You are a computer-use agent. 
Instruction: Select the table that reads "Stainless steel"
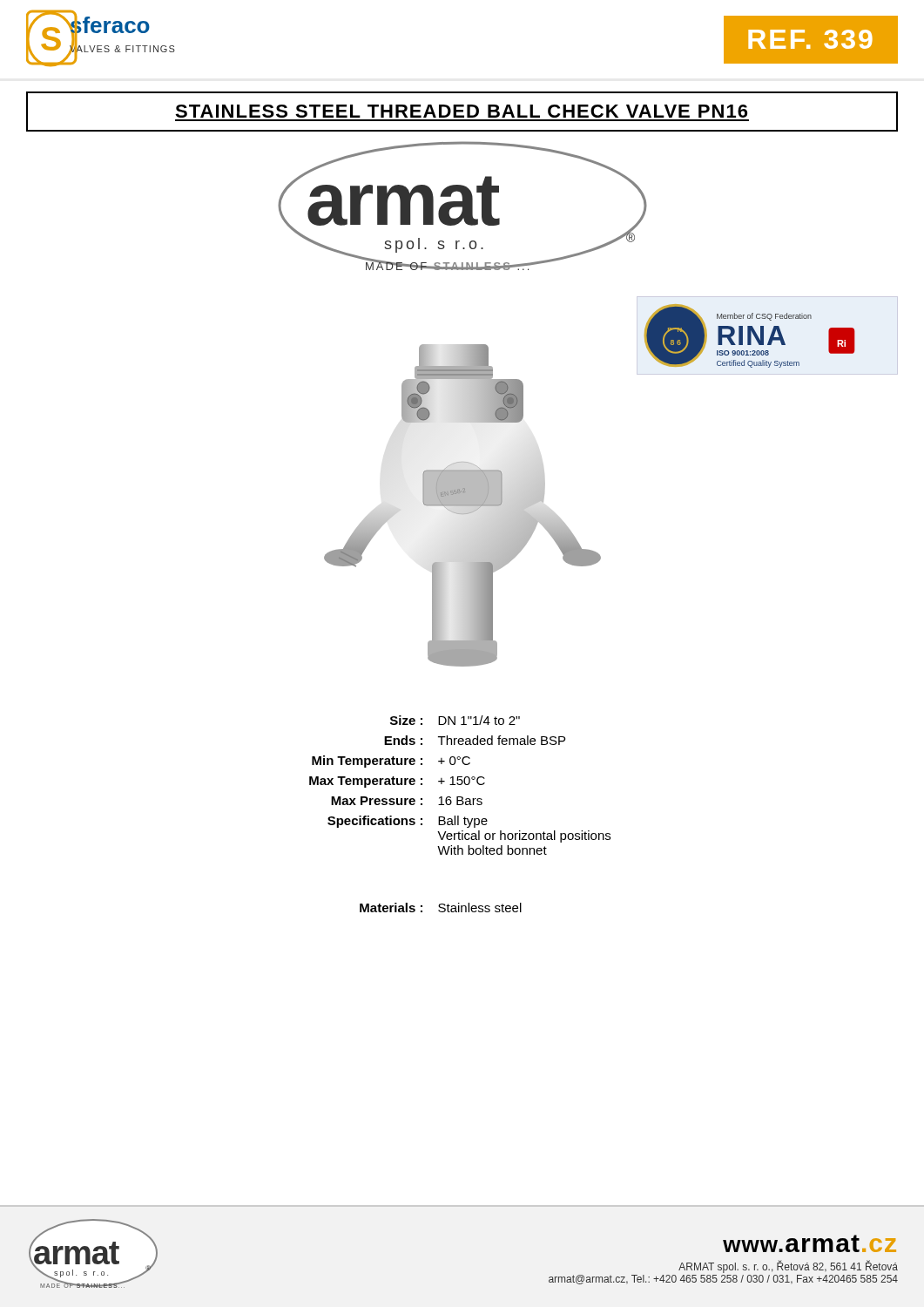click(x=462, y=908)
